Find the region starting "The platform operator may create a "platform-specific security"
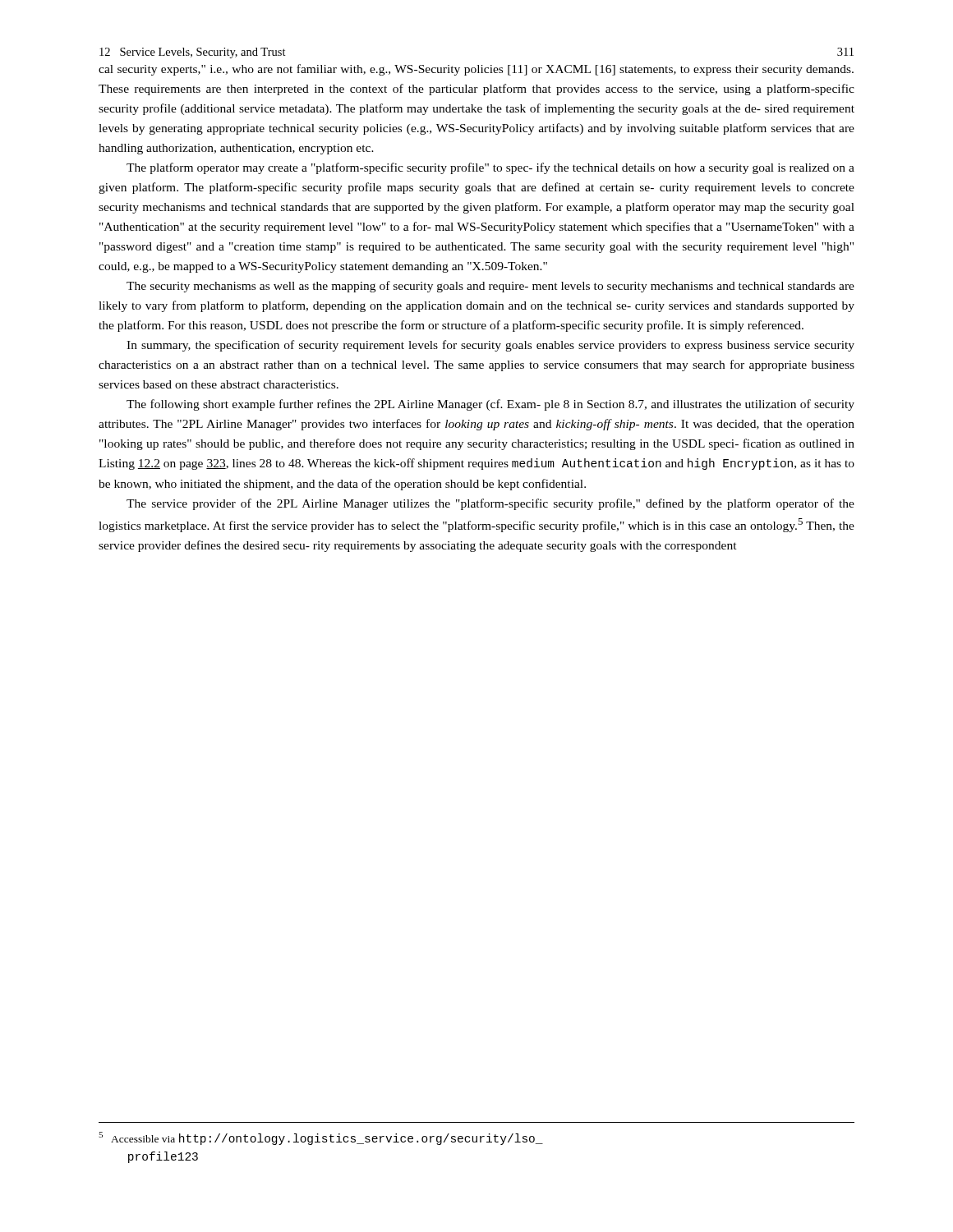 476,217
